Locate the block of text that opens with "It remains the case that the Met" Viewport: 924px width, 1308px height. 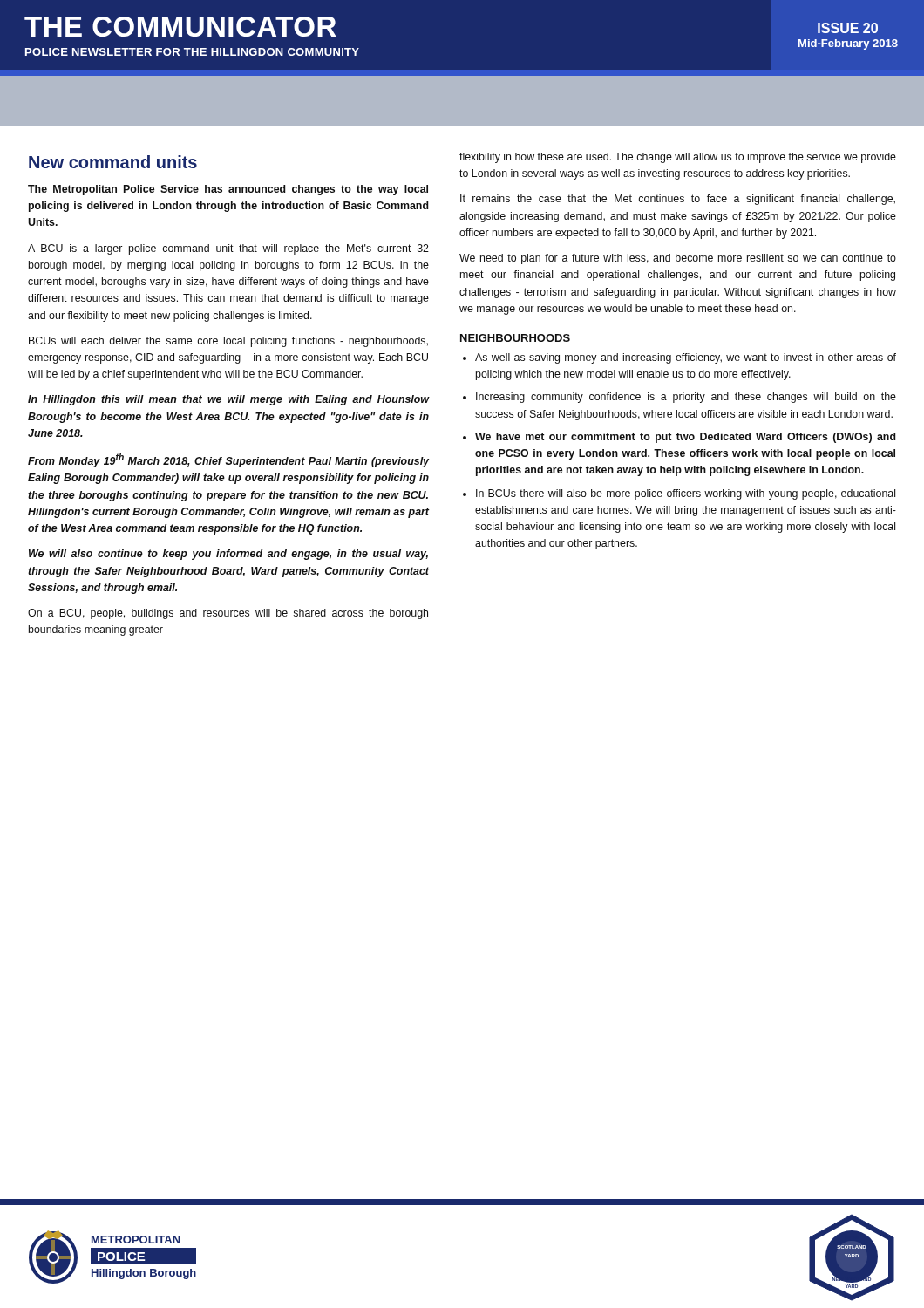coord(678,216)
